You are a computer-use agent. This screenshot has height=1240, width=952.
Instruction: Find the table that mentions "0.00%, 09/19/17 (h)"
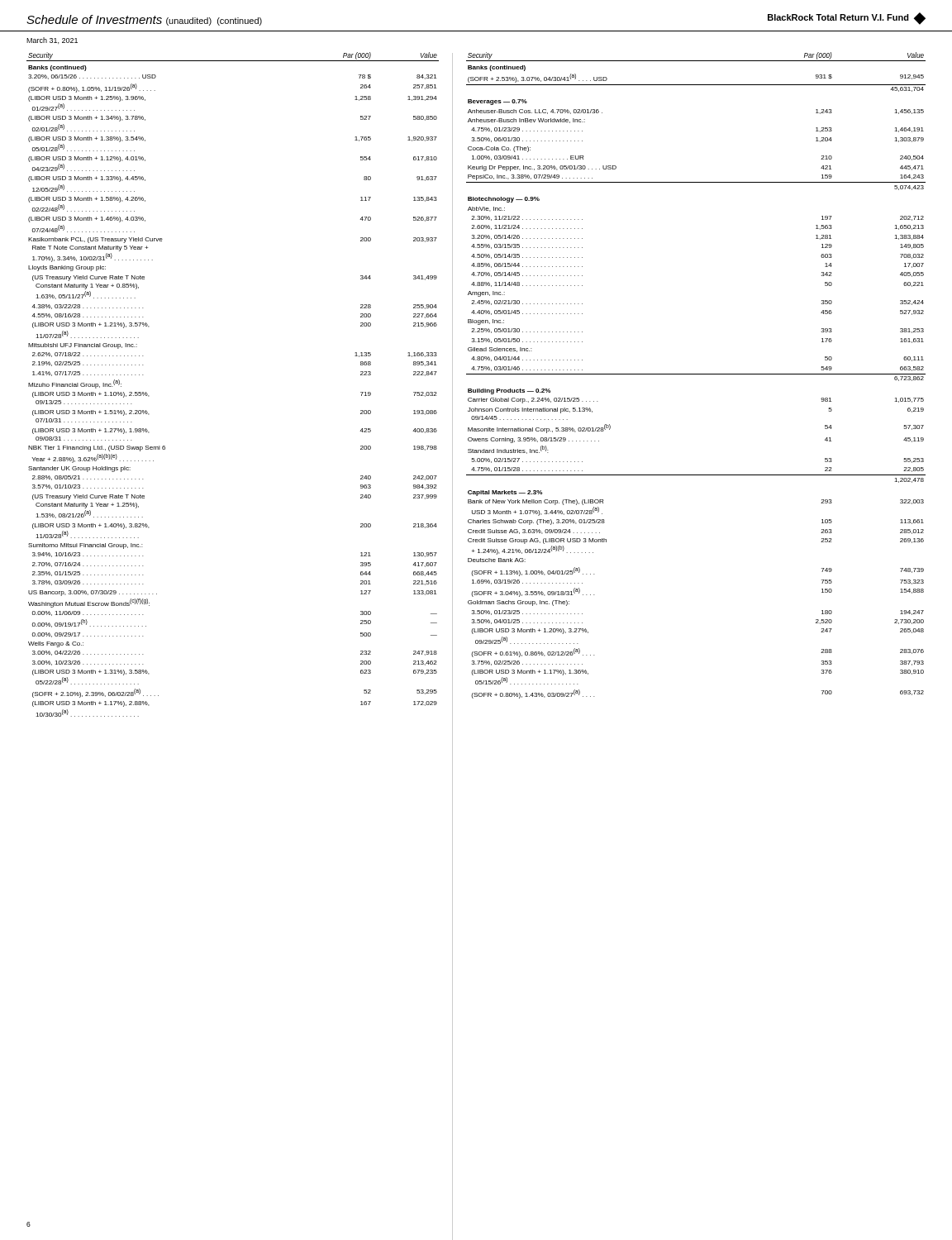233,385
